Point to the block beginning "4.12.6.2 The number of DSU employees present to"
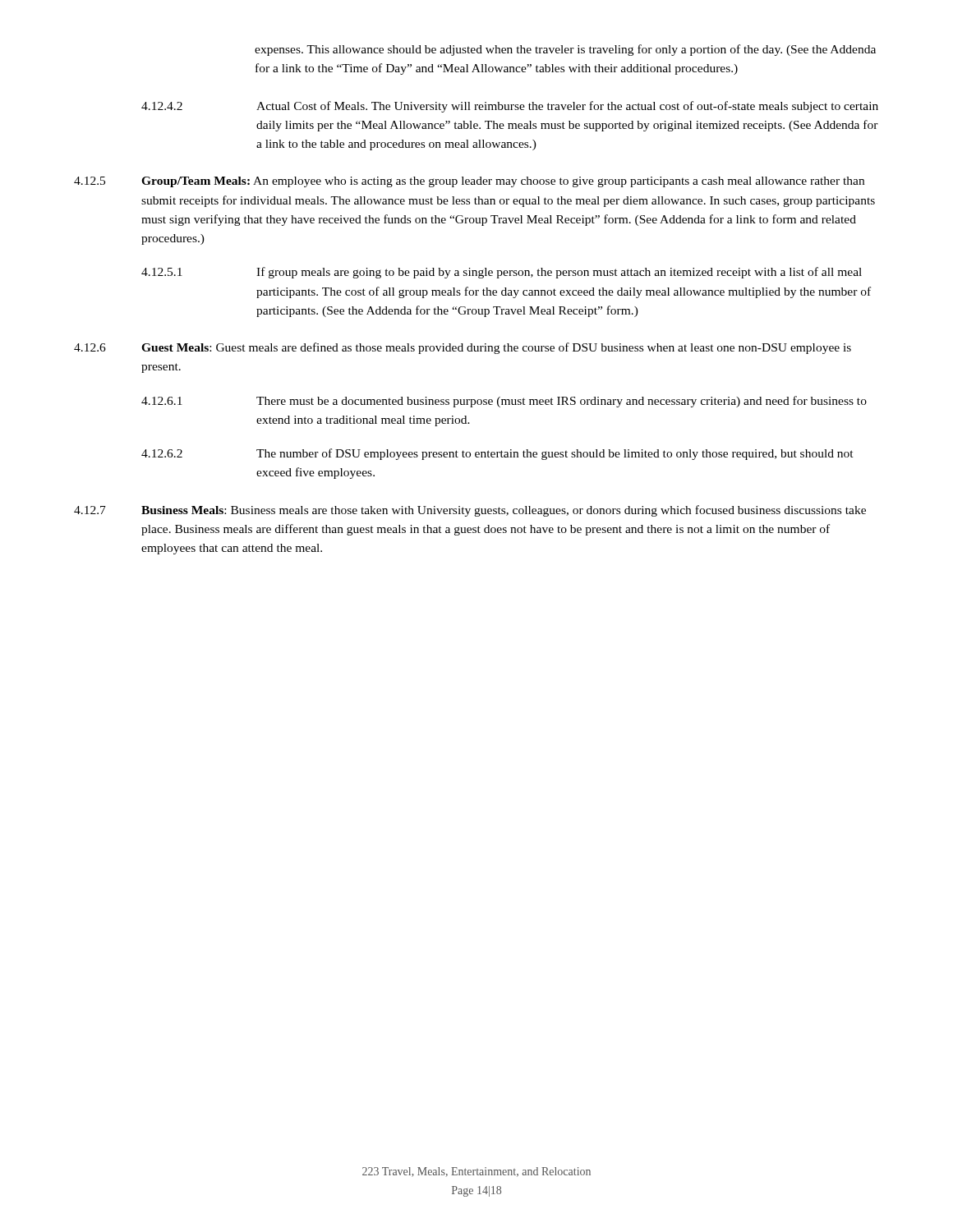The height and width of the screenshot is (1232, 953). coord(510,463)
